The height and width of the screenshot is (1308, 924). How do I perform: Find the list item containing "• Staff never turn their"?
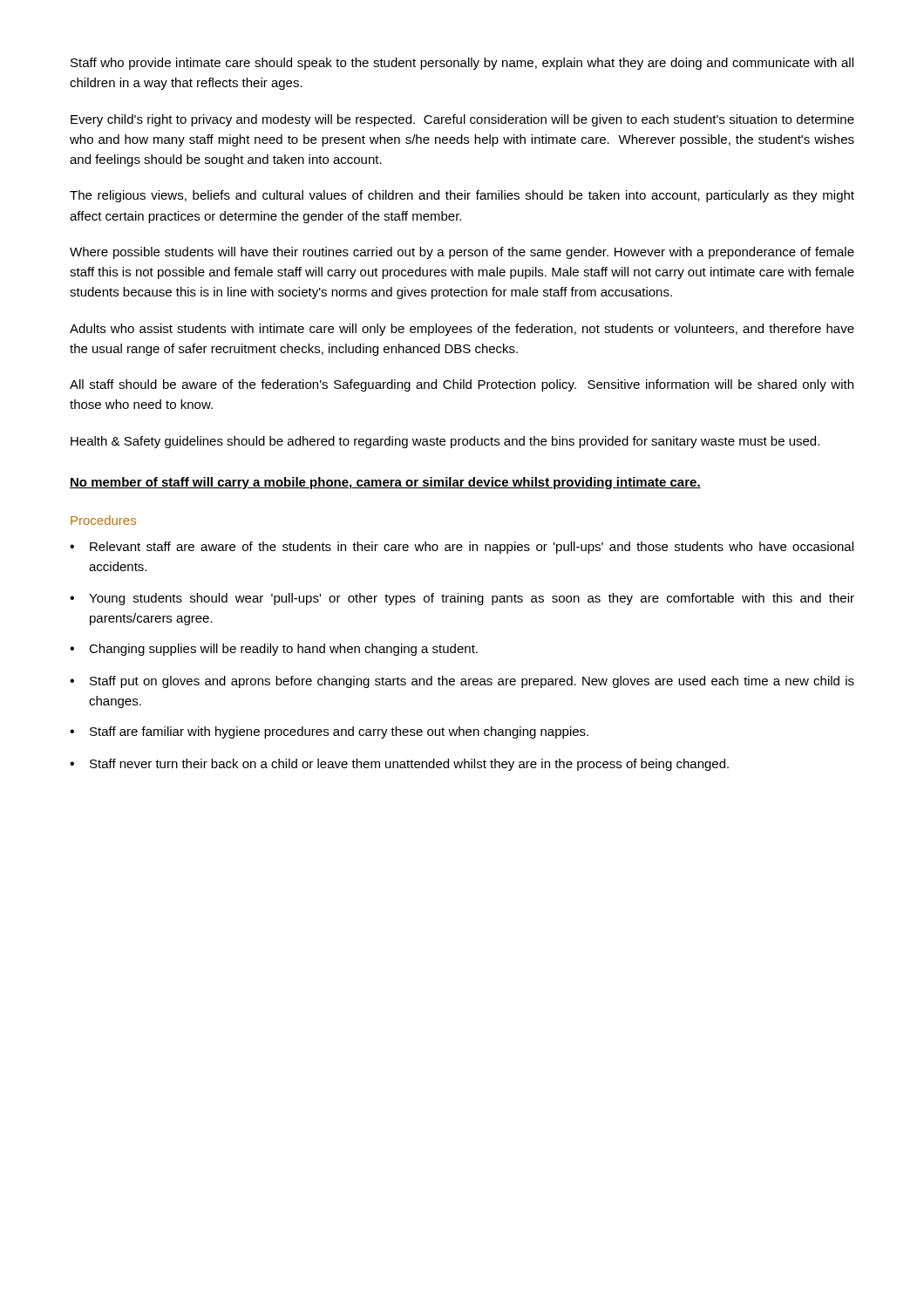click(462, 764)
